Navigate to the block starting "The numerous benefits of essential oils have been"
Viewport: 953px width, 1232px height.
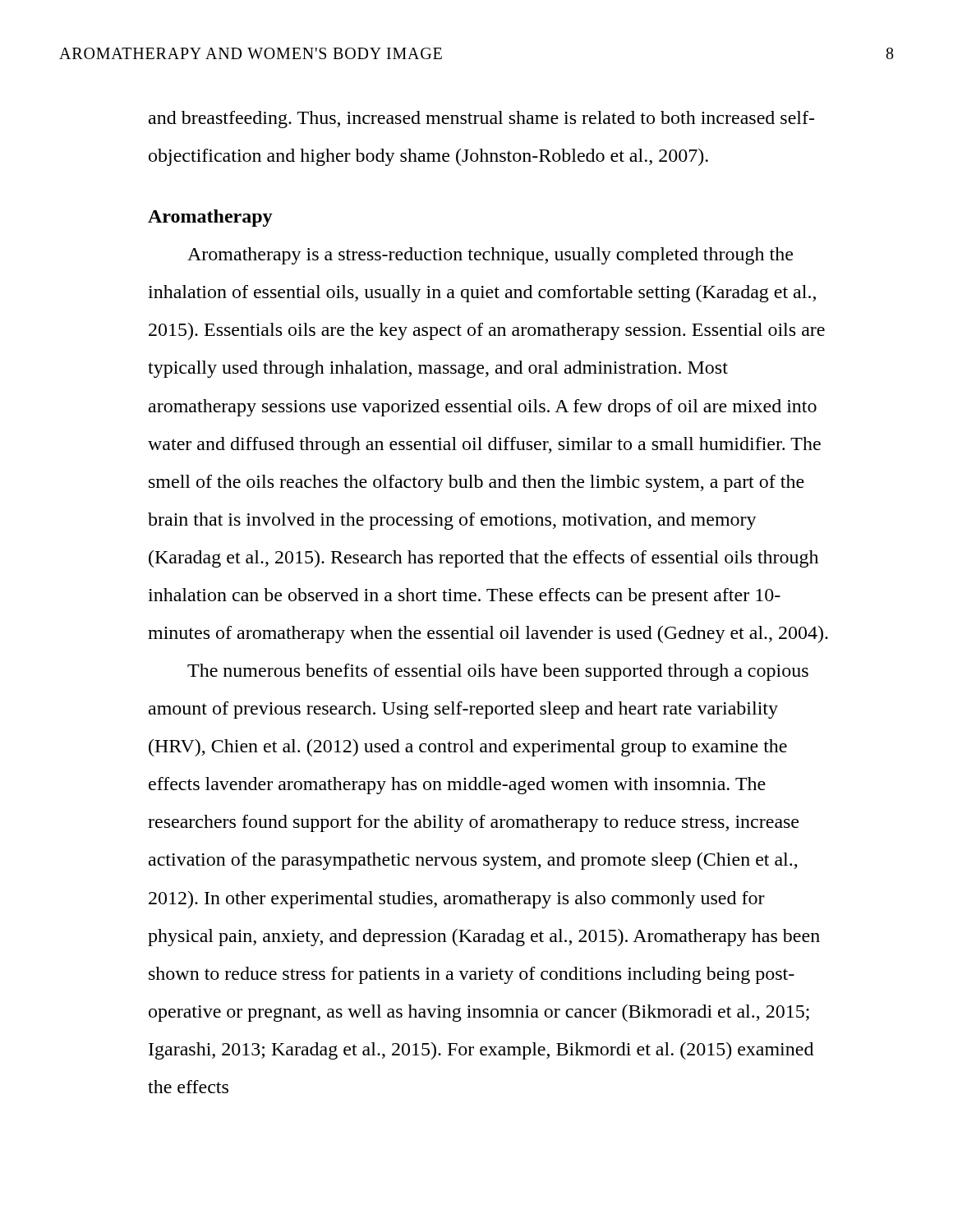[x=484, y=878]
